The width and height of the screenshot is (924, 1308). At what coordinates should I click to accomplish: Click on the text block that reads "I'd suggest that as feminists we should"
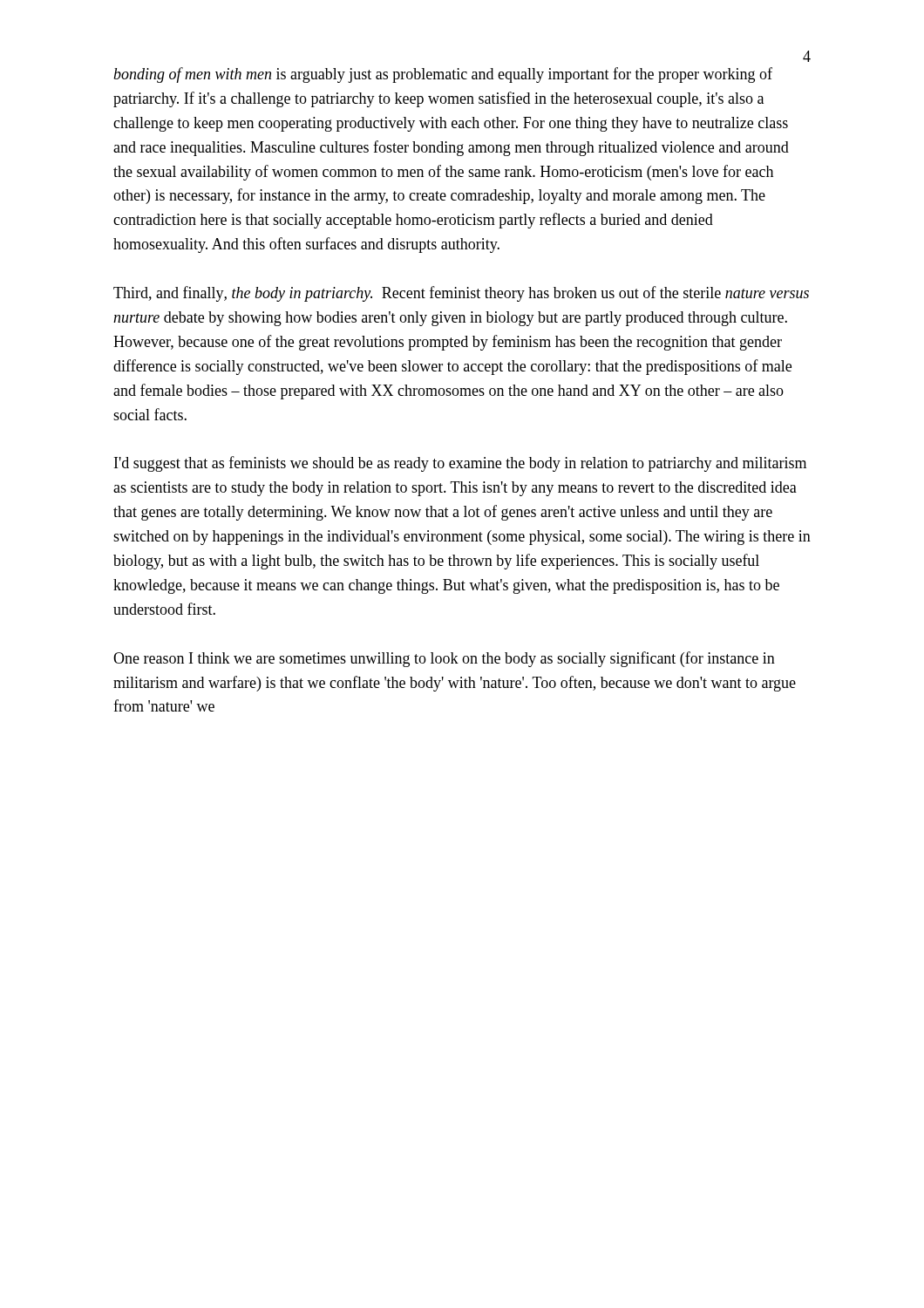(462, 536)
